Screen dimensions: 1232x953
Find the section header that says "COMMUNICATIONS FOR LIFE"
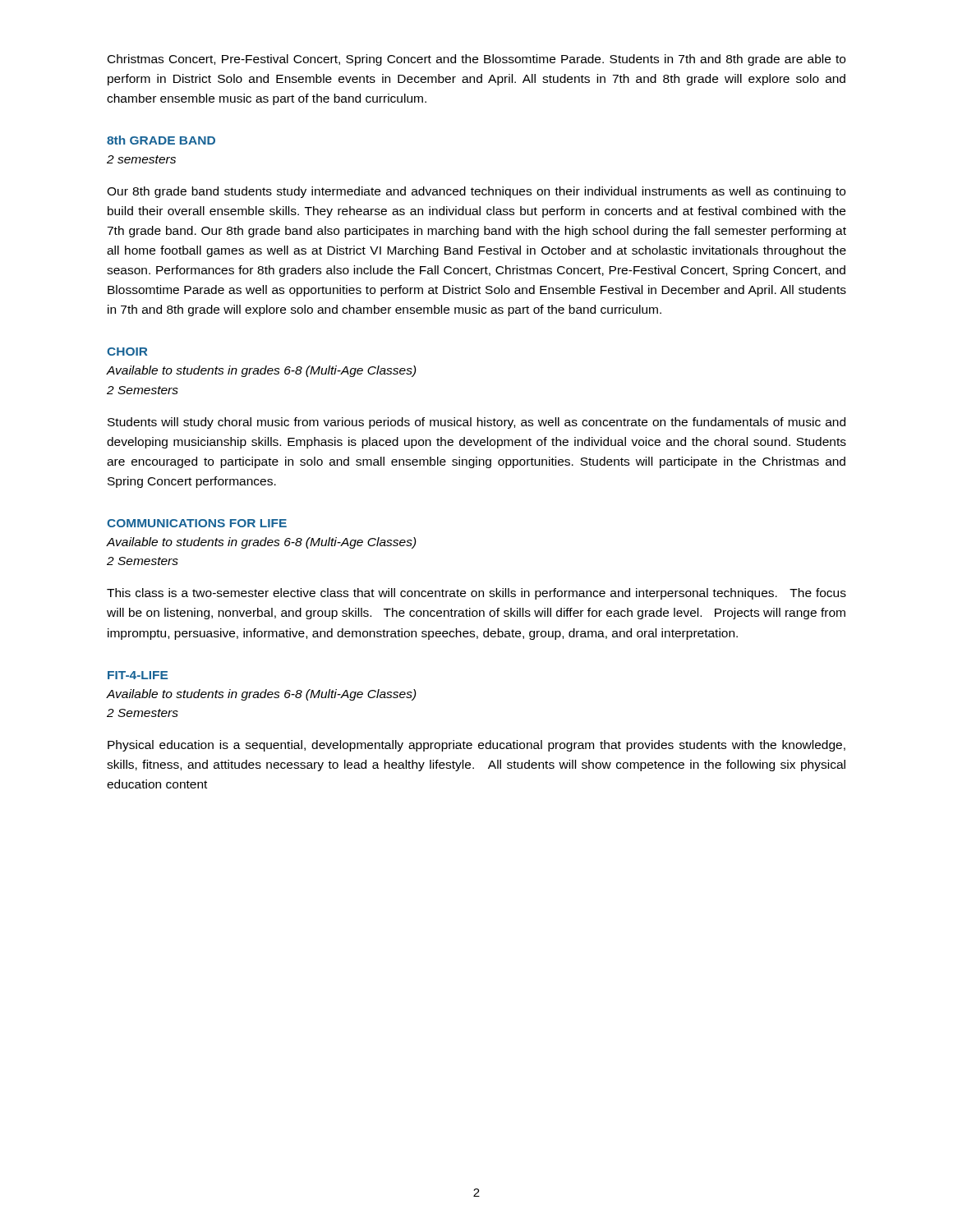(197, 523)
